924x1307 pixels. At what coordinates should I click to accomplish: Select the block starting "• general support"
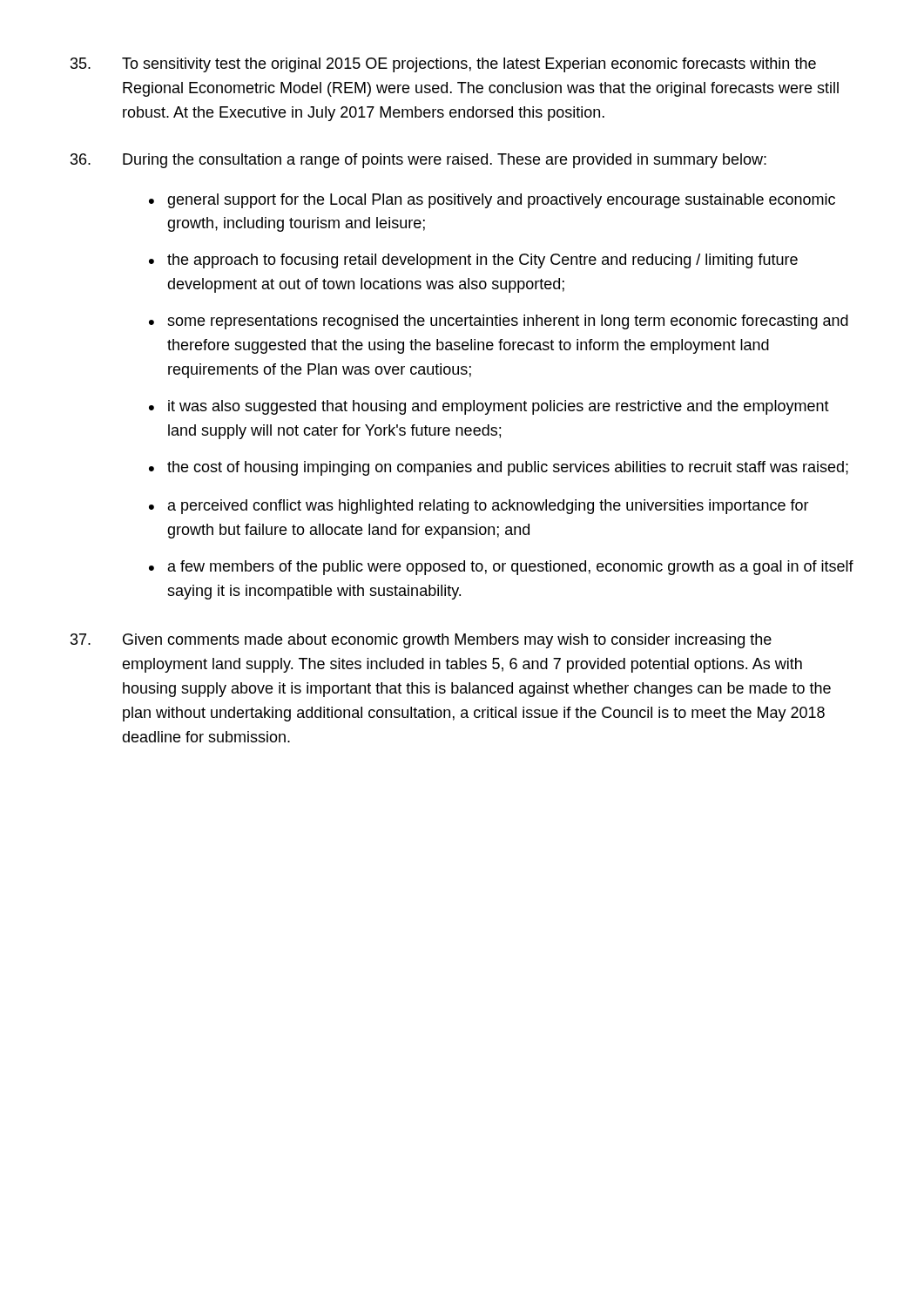click(x=501, y=212)
